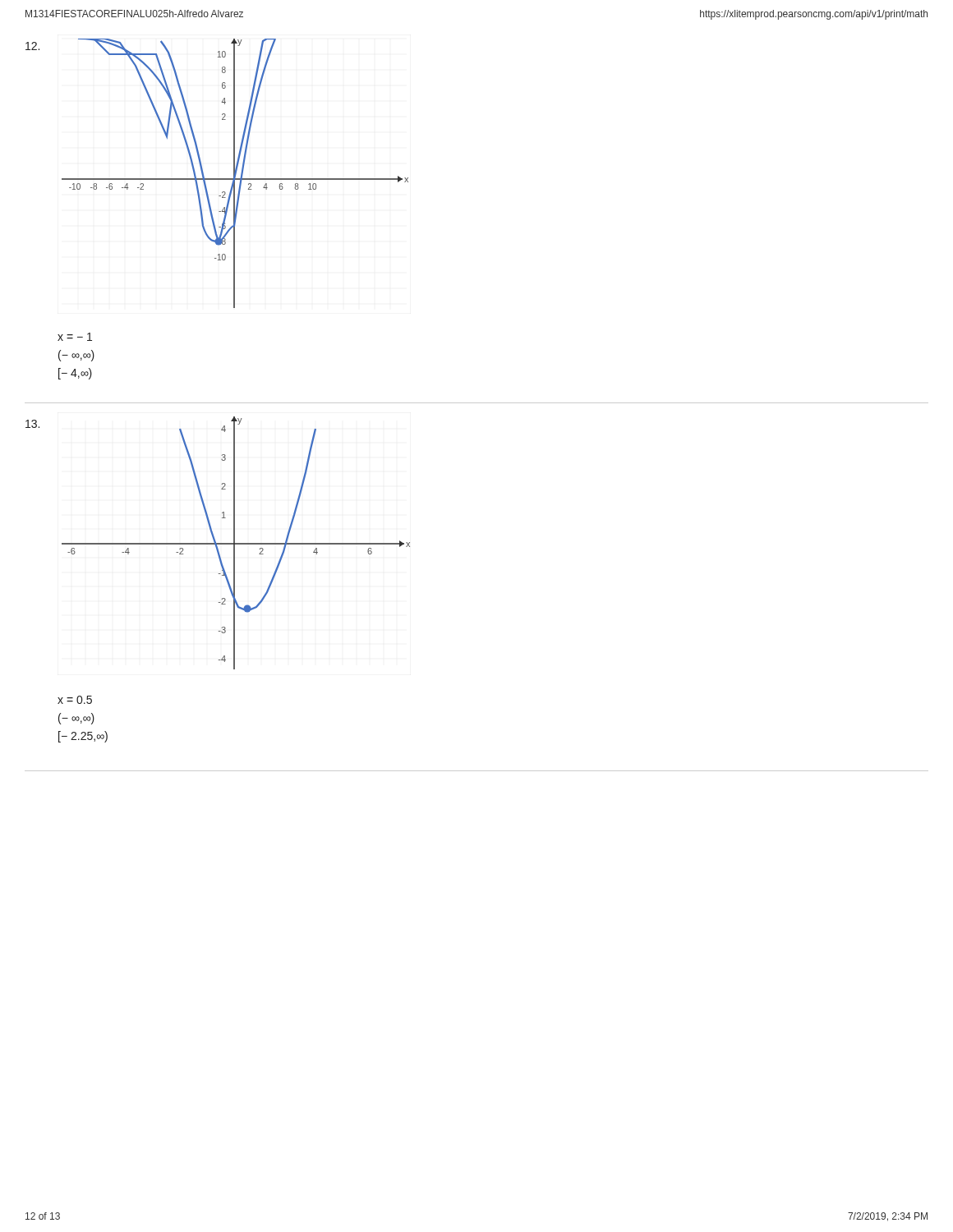
Task: Locate the block starting "x = 0.5"
Action: (75, 700)
